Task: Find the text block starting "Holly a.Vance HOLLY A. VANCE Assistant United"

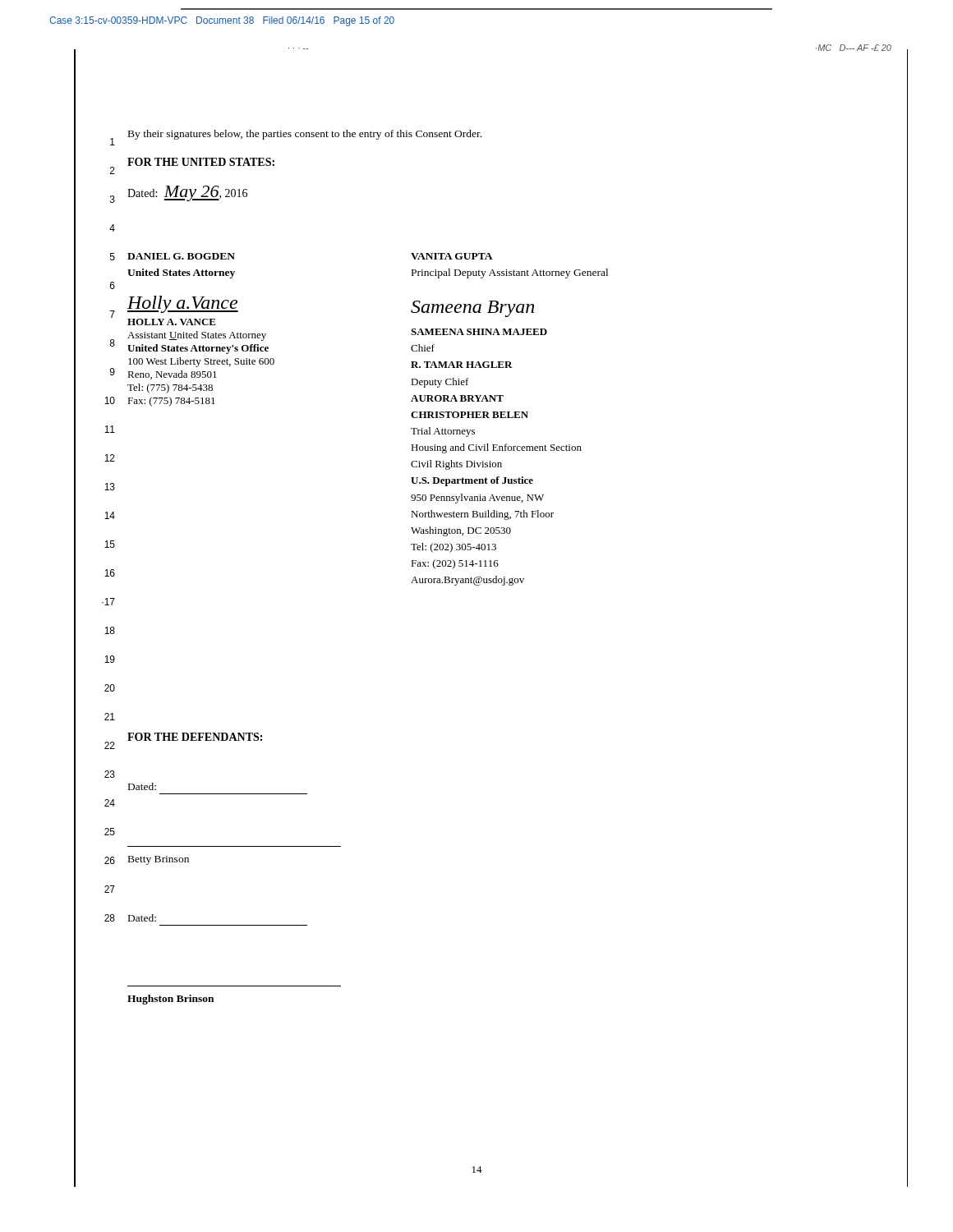Action: 255,349
